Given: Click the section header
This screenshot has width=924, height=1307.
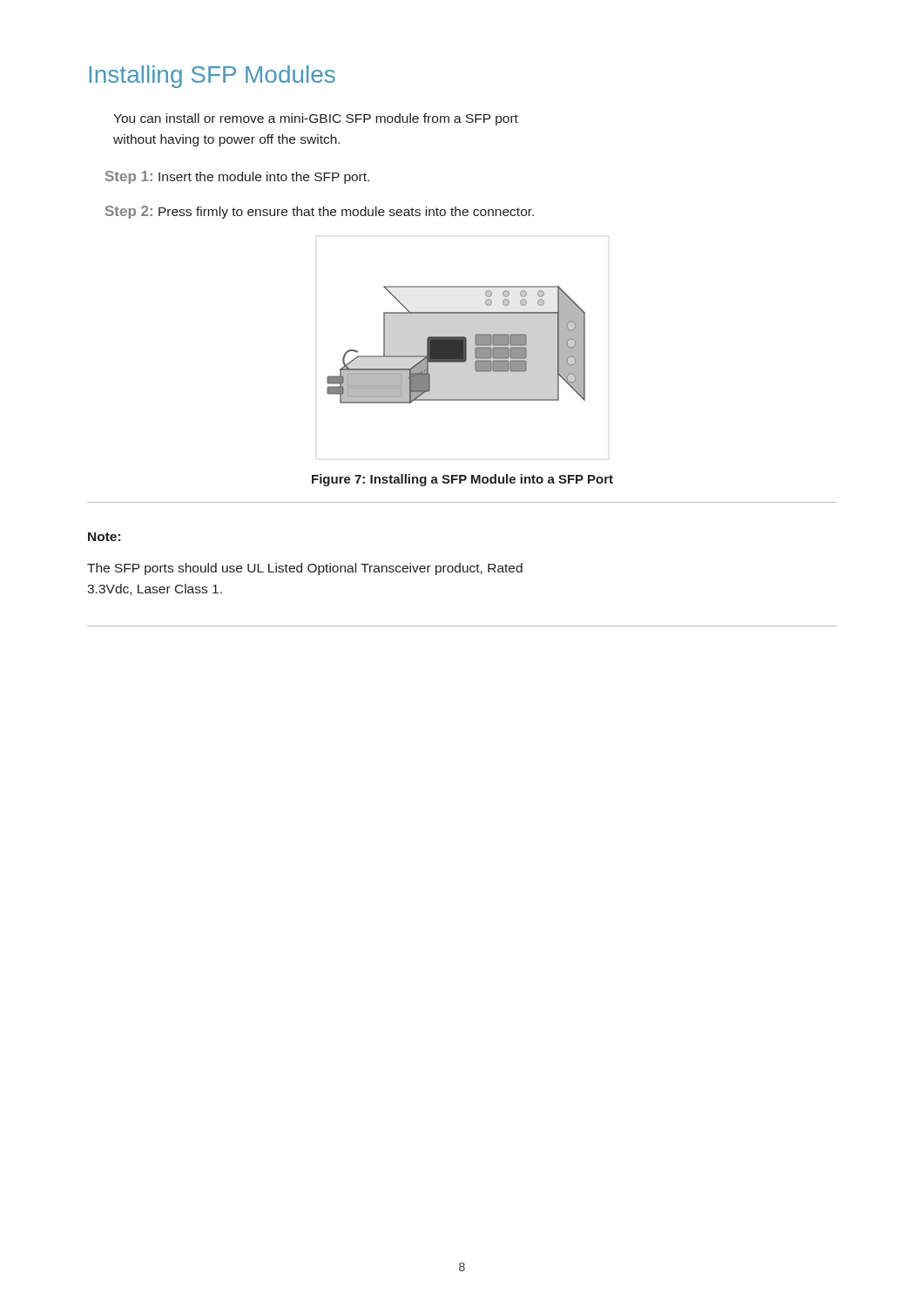Looking at the screenshot, I should (462, 536).
